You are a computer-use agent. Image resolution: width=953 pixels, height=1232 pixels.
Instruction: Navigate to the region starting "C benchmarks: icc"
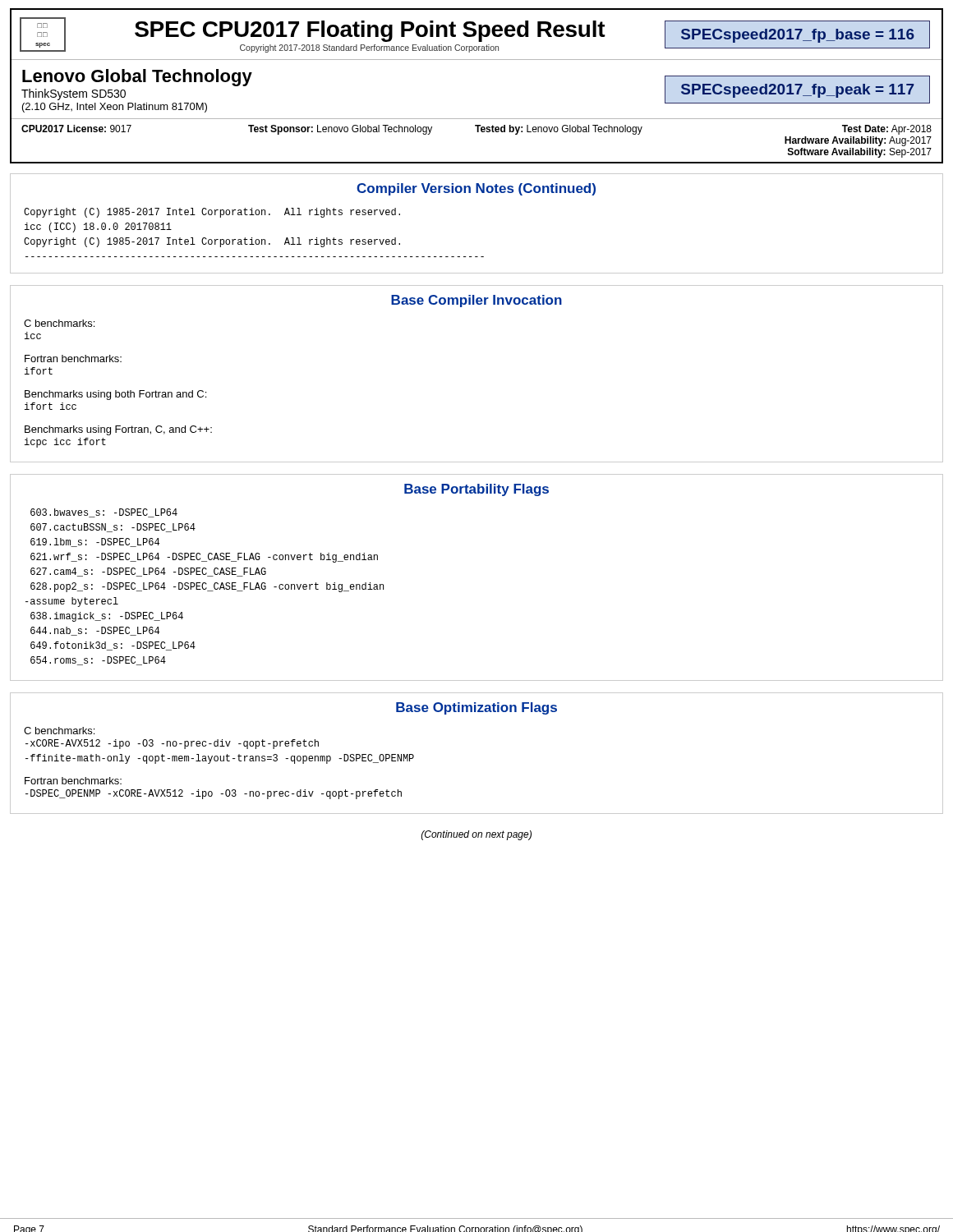point(59,323)
